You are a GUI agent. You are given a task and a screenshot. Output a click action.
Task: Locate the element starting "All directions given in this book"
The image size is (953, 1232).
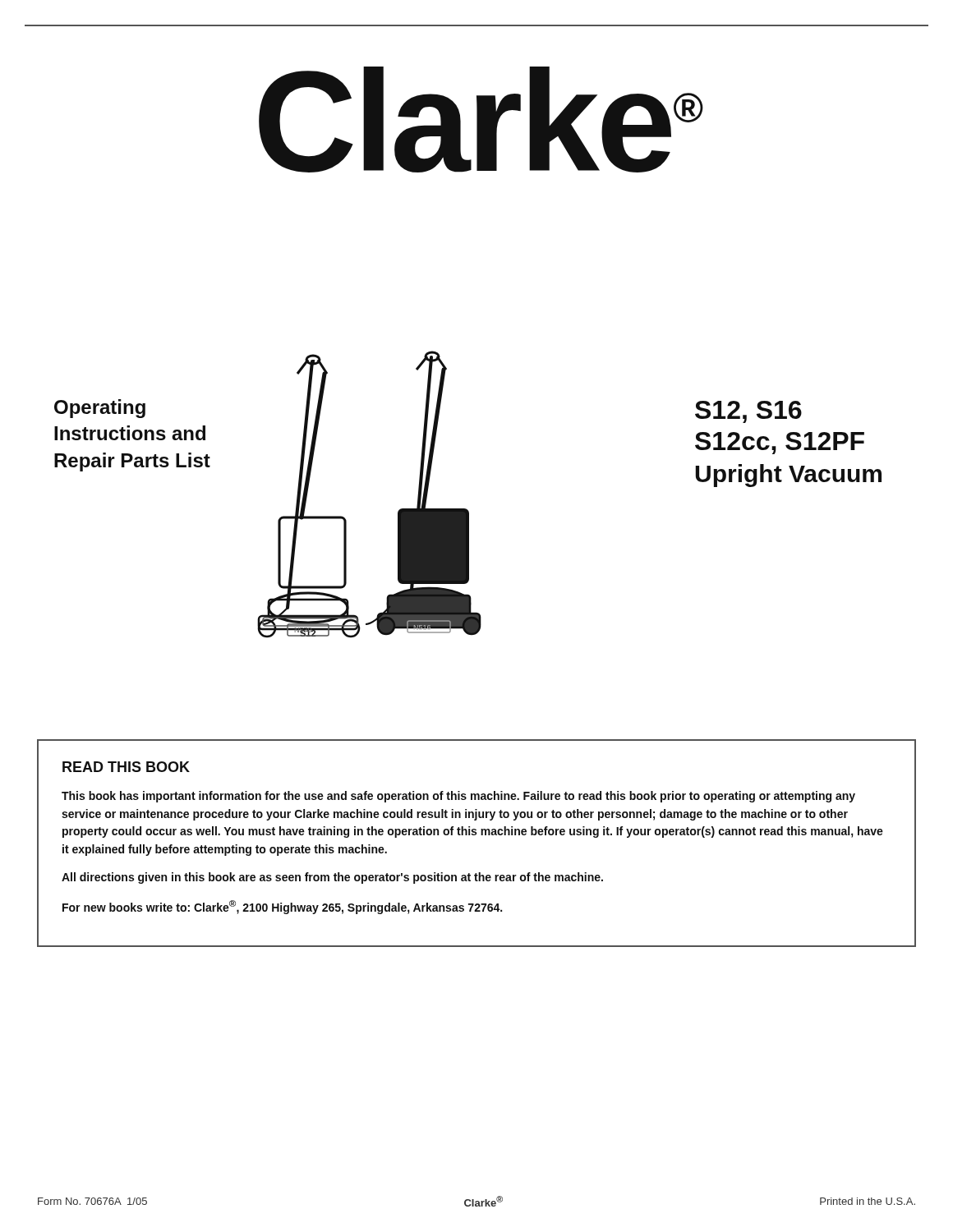(333, 877)
